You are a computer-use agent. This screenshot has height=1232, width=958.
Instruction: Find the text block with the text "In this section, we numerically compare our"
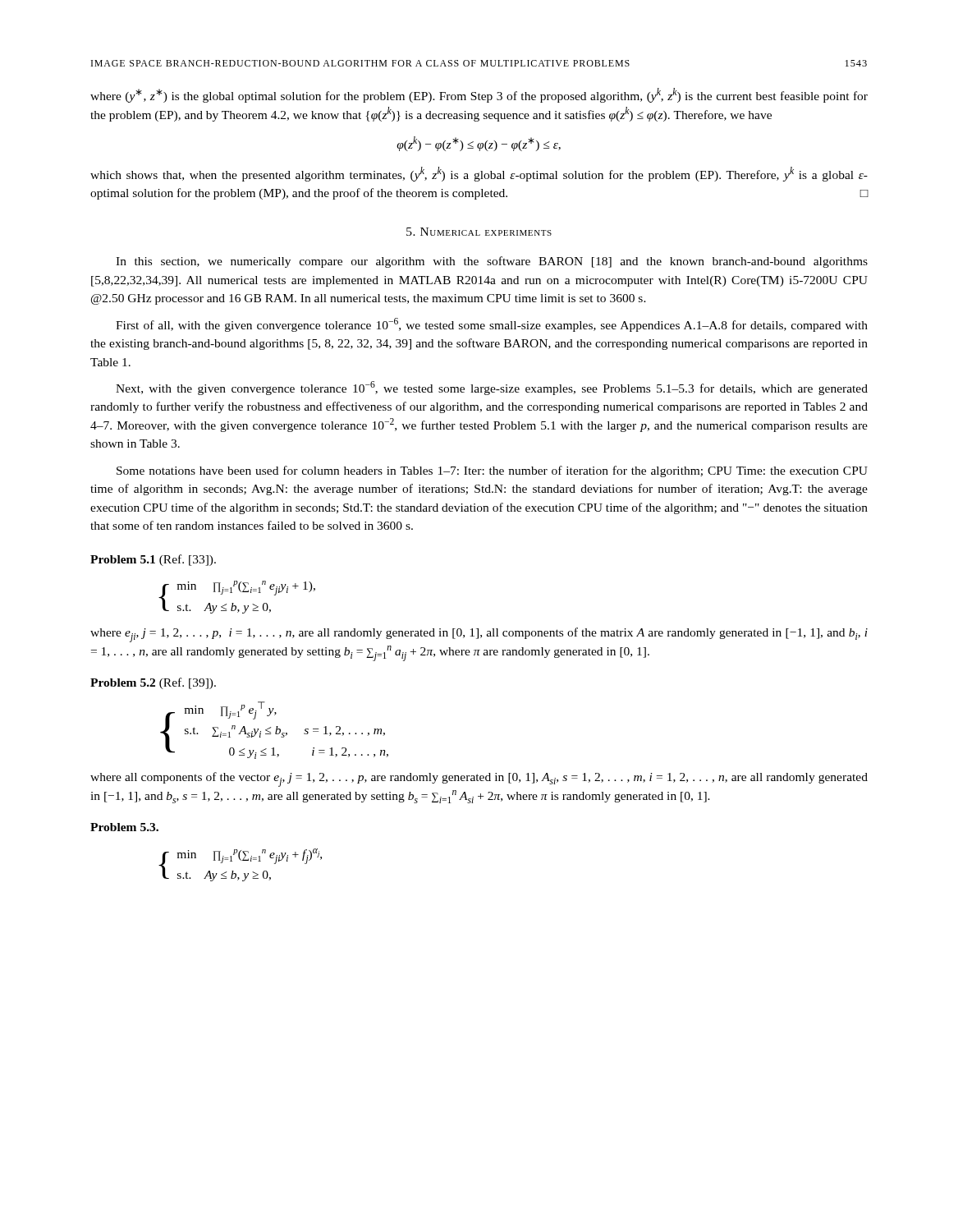point(479,280)
